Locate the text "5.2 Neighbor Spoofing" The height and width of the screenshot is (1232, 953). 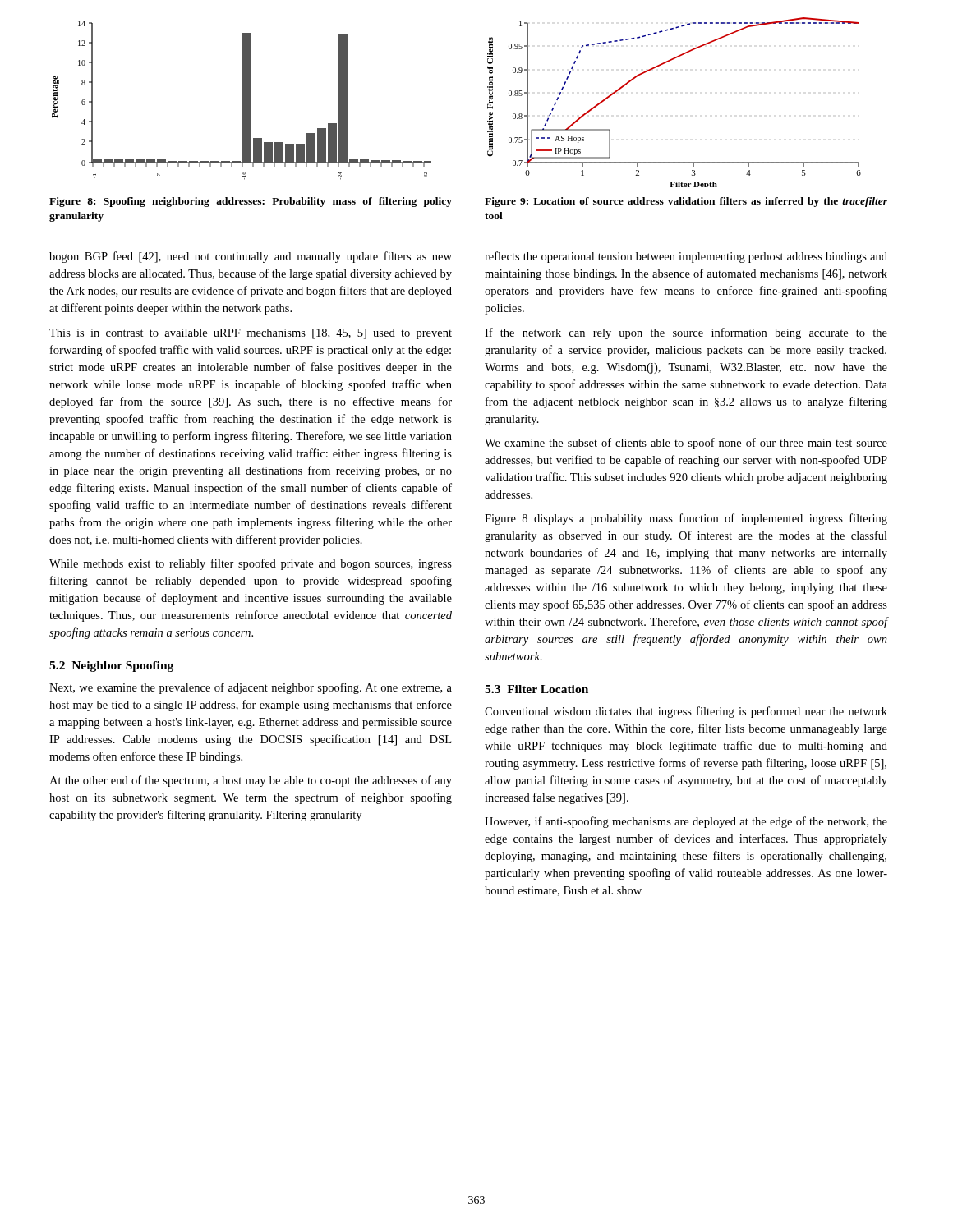pyautogui.click(x=111, y=665)
